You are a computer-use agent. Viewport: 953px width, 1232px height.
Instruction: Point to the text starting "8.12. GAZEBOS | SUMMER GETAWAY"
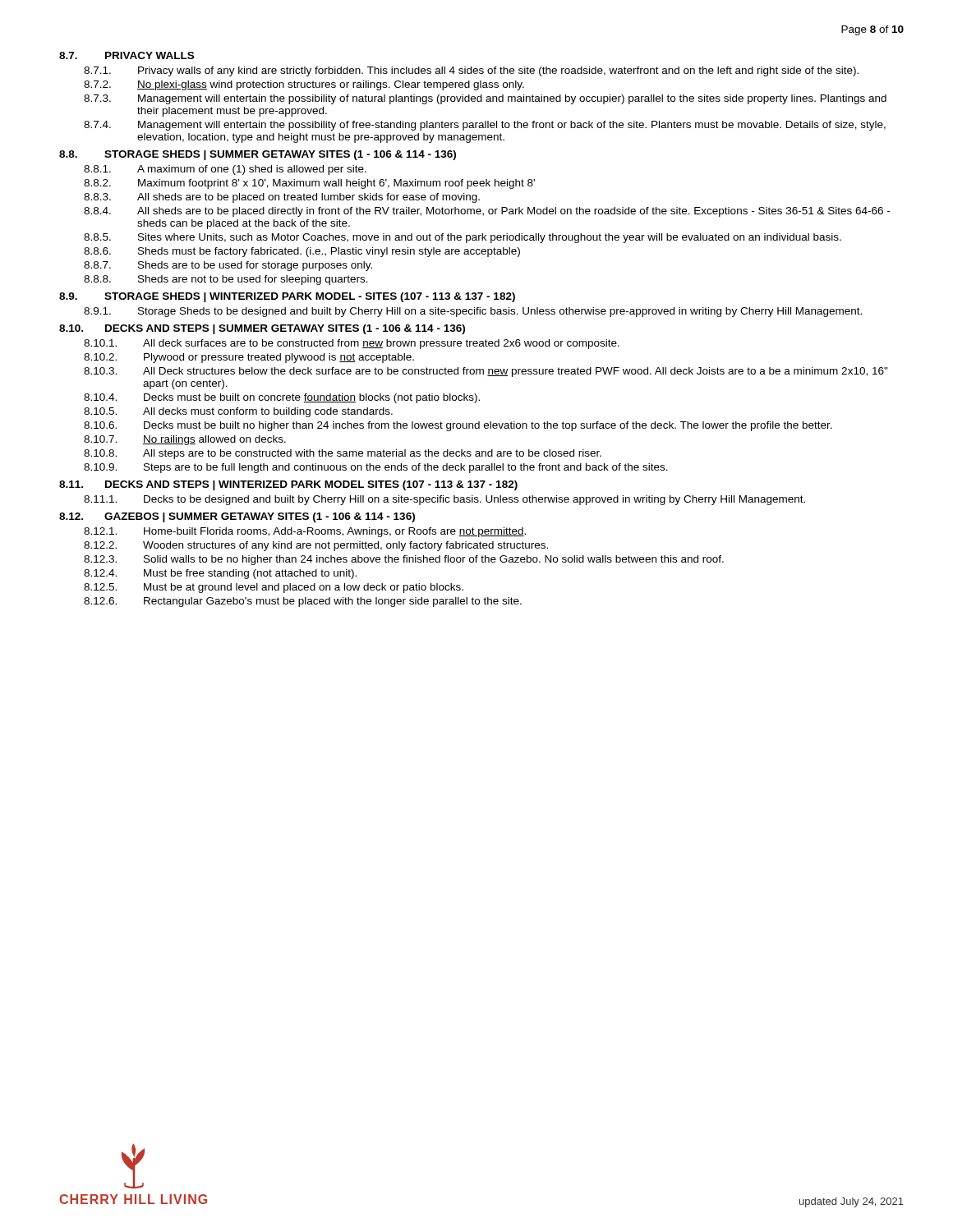[x=237, y=516]
